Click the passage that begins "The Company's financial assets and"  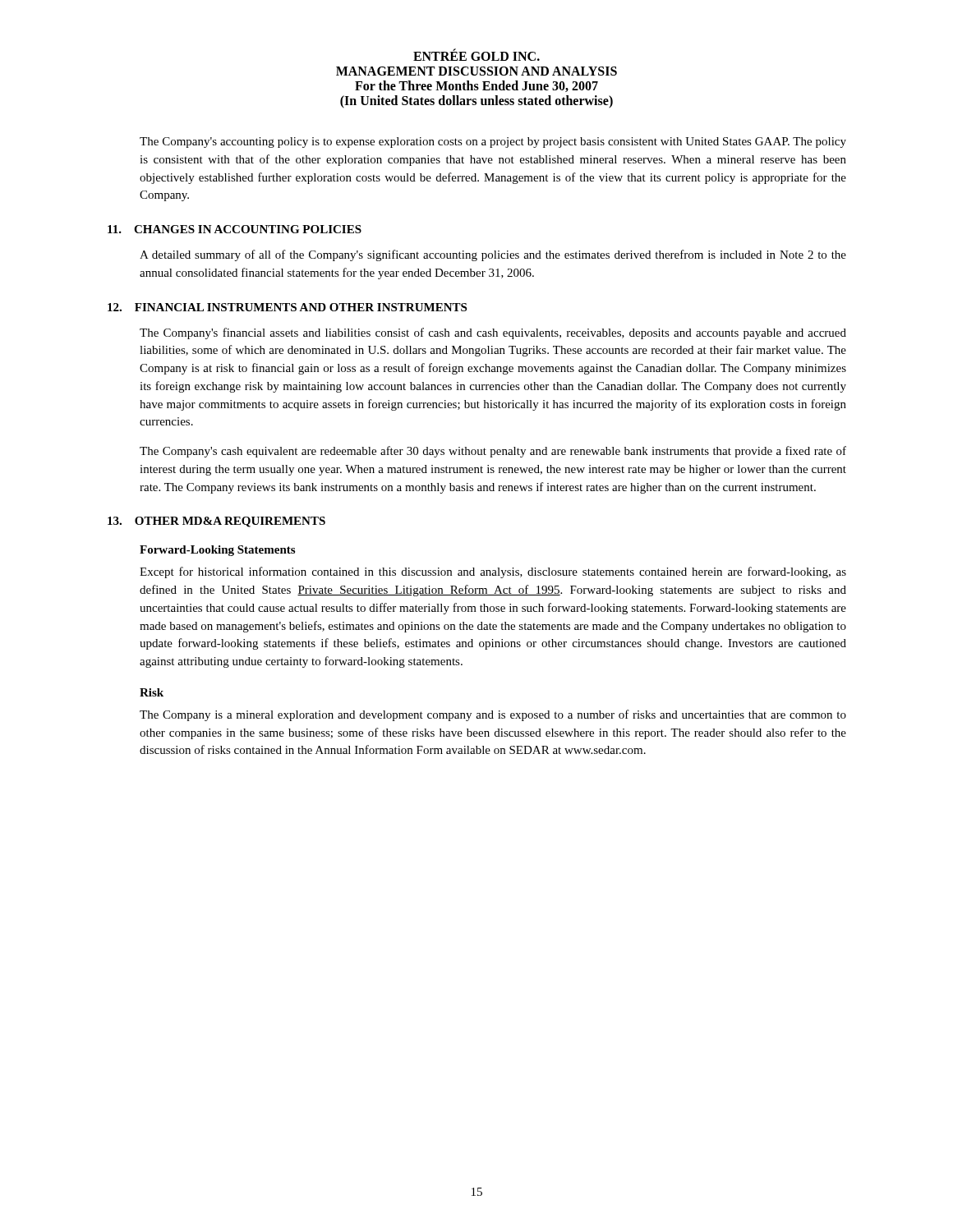pyautogui.click(x=493, y=377)
